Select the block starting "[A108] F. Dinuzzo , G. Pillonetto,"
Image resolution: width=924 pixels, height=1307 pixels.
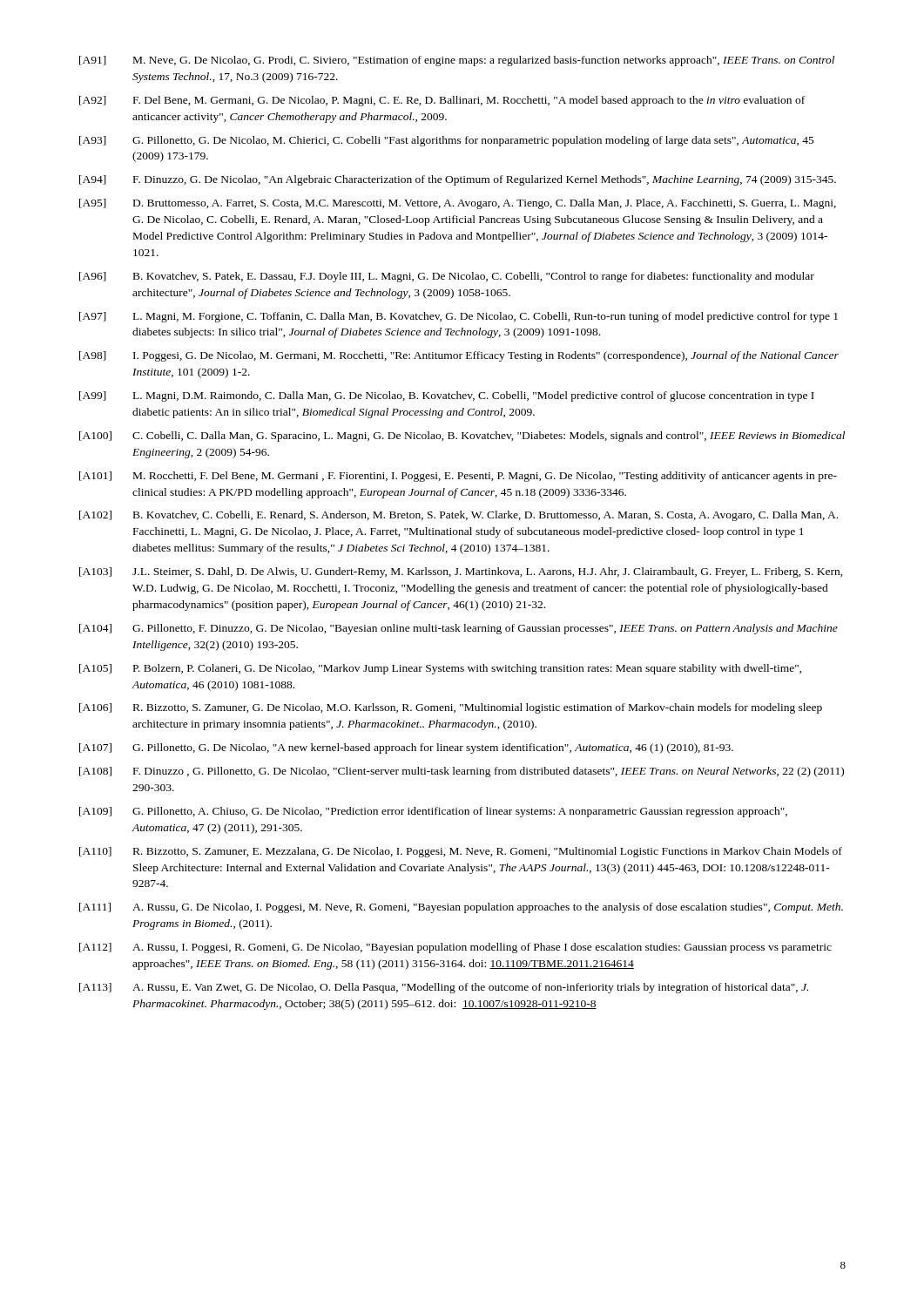click(462, 780)
